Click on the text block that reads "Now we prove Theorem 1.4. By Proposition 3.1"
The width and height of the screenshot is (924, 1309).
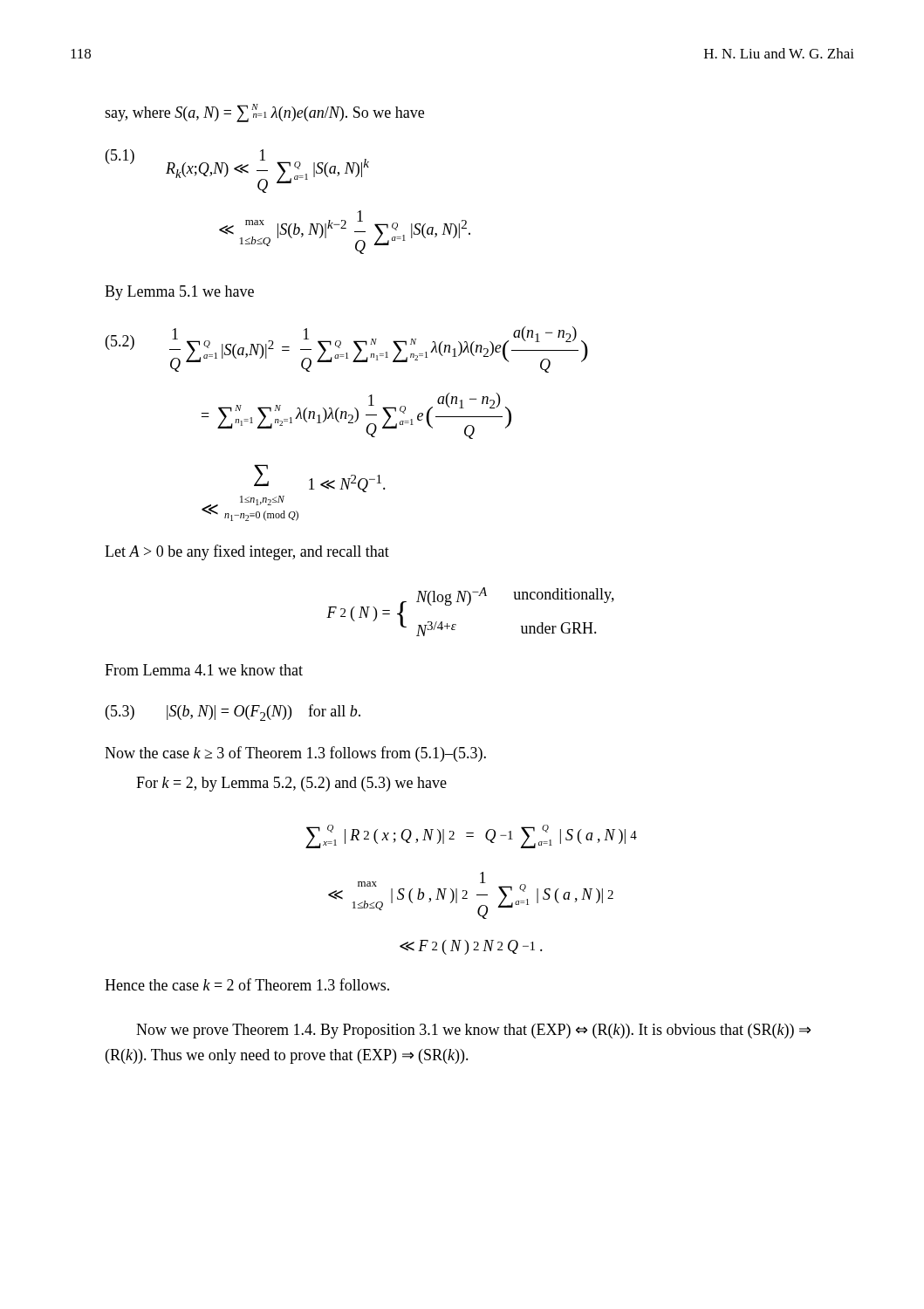(458, 1042)
